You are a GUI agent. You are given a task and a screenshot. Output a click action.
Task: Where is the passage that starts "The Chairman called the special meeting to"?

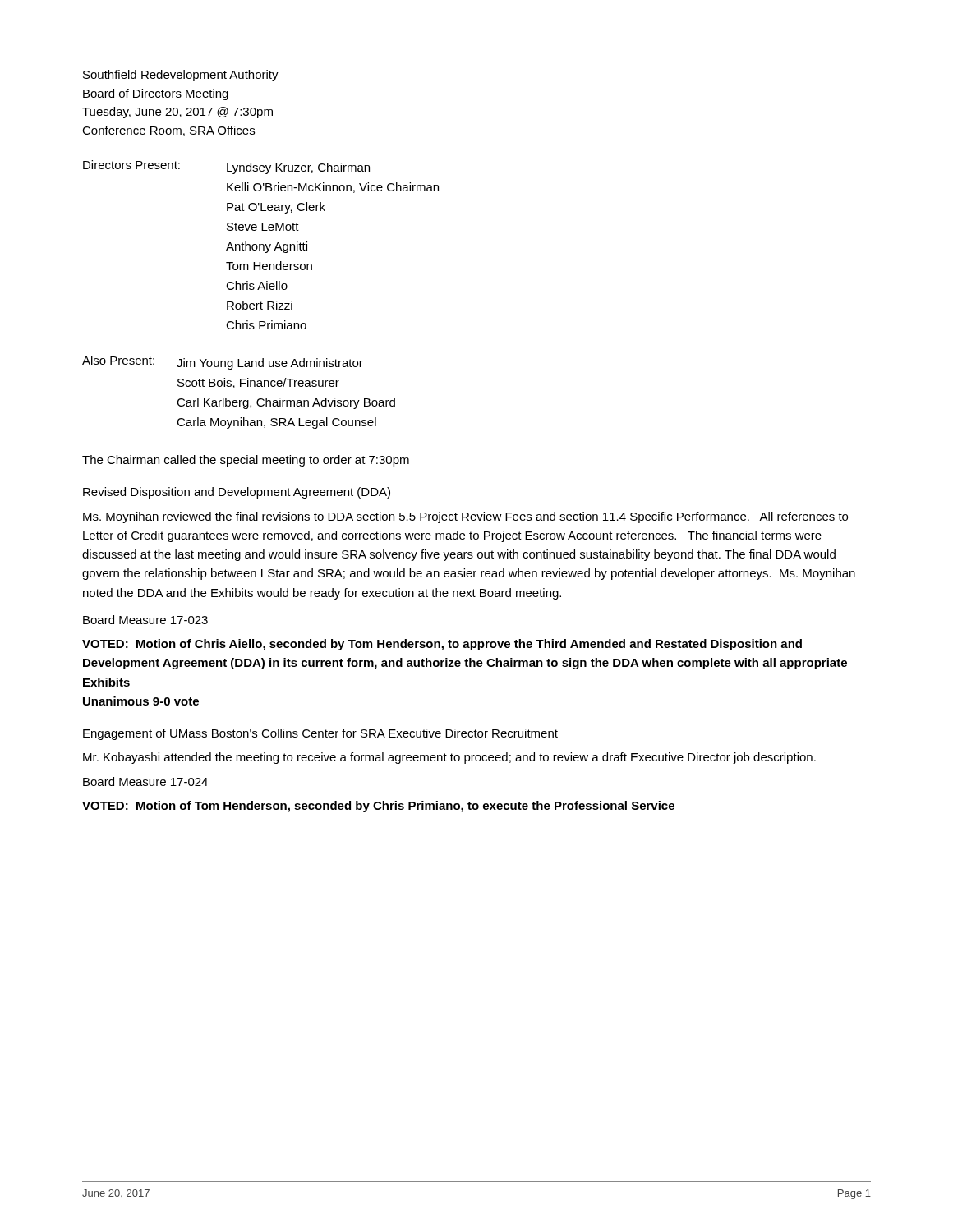[x=246, y=460]
